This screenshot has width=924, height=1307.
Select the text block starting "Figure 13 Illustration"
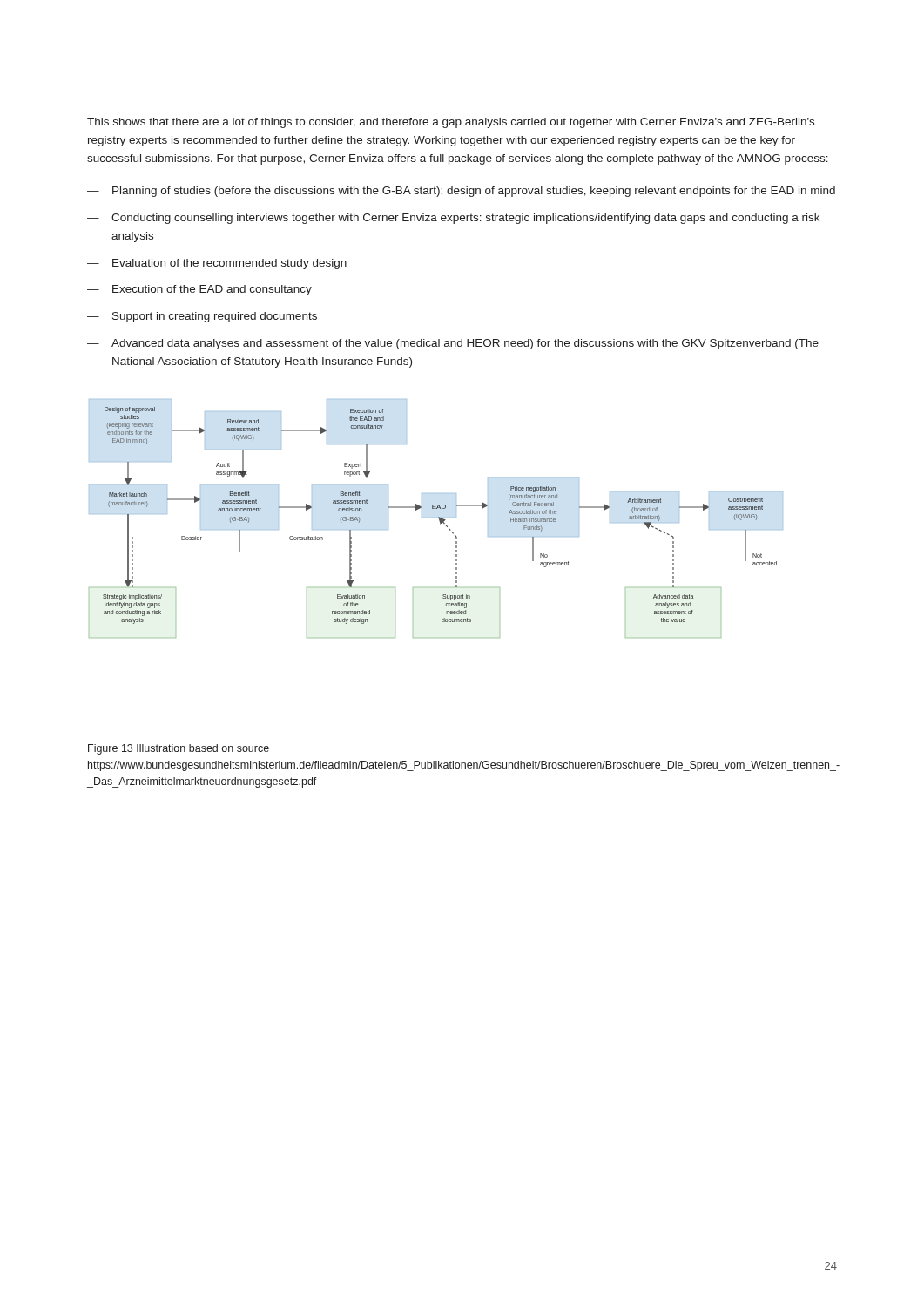(x=462, y=765)
